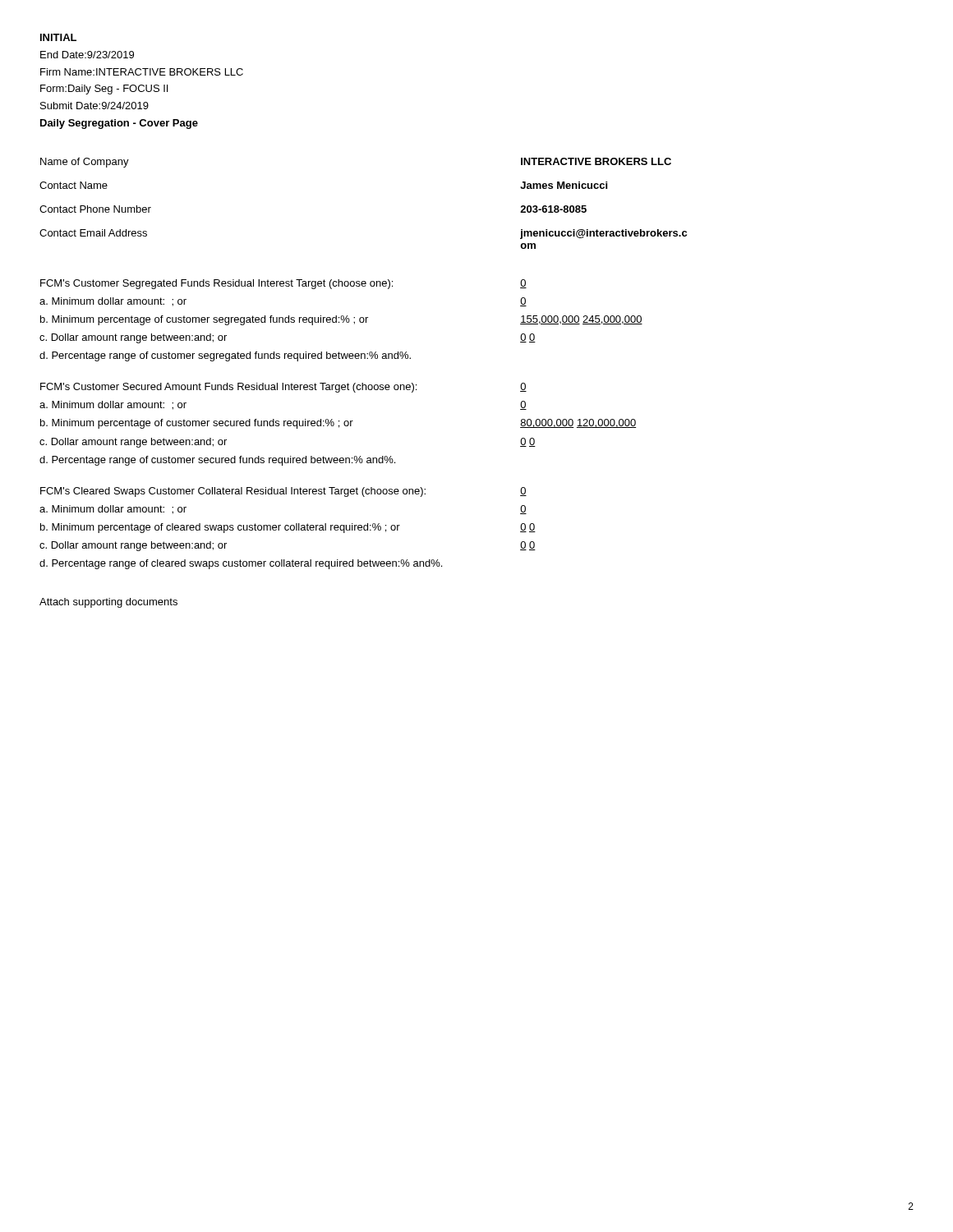Image resolution: width=953 pixels, height=1232 pixels.
Task: Select the text block starting "INTERACTIVE BROKERS LLC"
Action: click(x=596, y=161)
